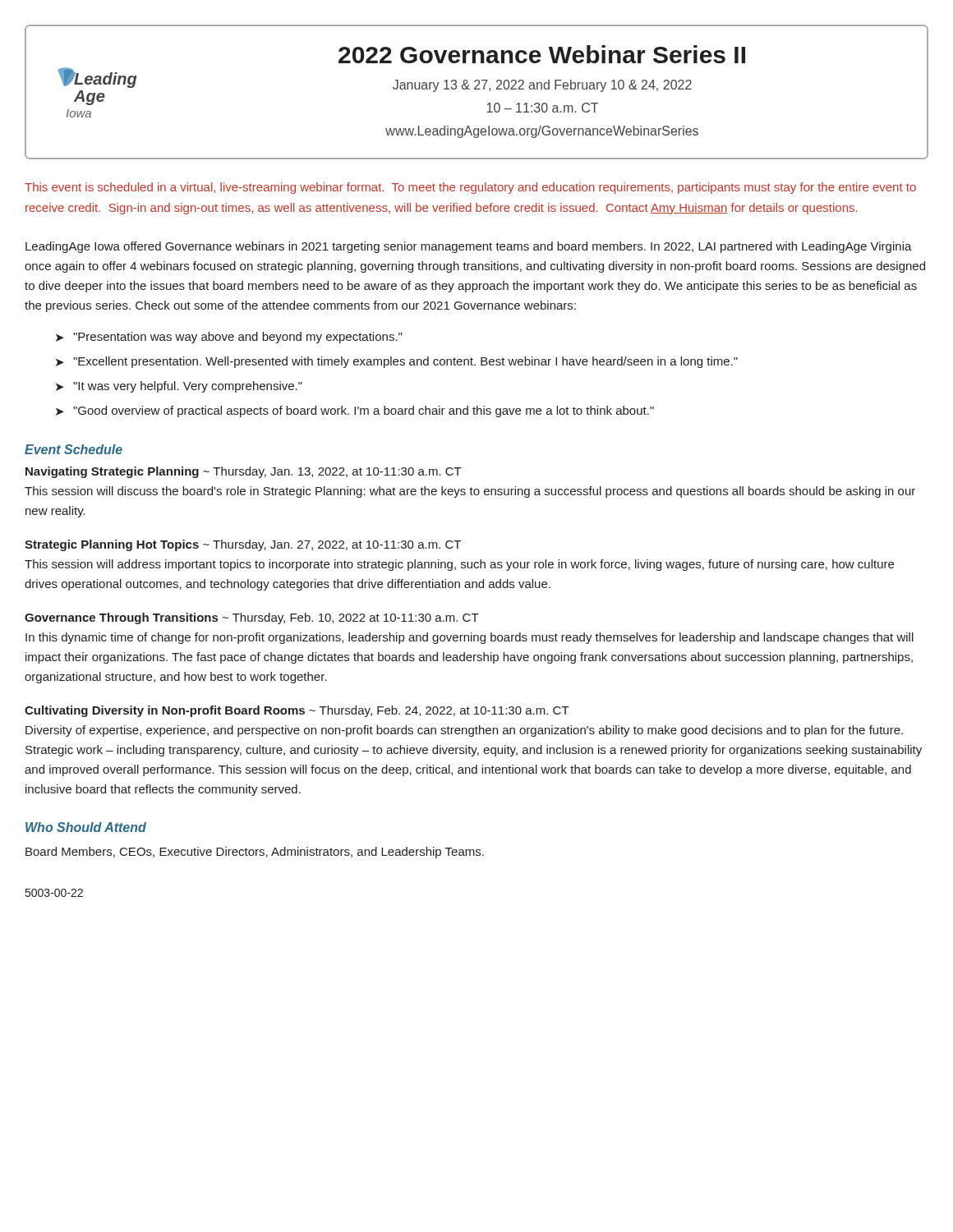Point to the block beginning "Strategic Planning Hot Topics ~ Thursday, Jan. 27,"
This screenshot has height=1232, width=953.
click(476, 565)
